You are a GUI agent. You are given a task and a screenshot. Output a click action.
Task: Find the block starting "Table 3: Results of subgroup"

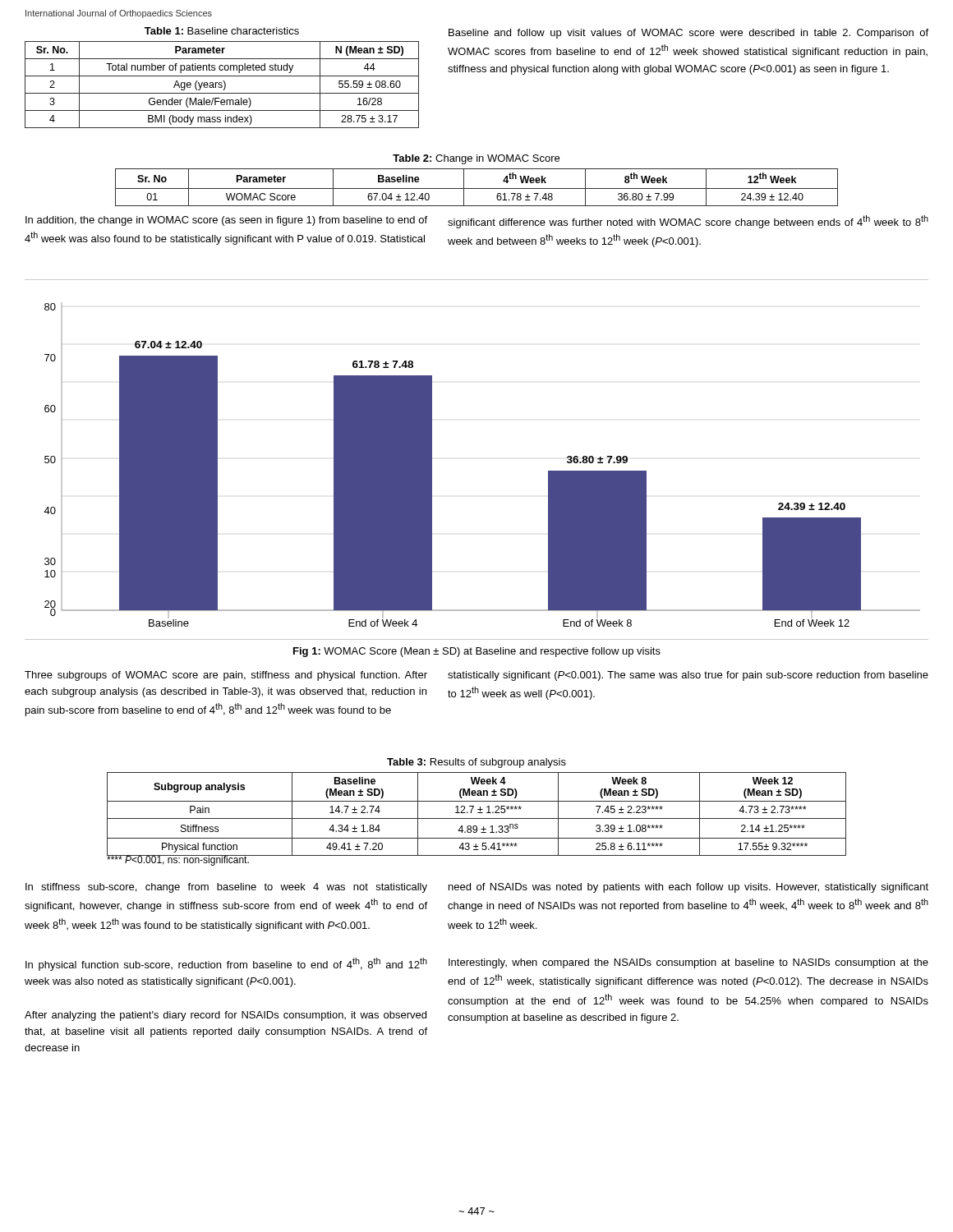(x=476, y=762)
